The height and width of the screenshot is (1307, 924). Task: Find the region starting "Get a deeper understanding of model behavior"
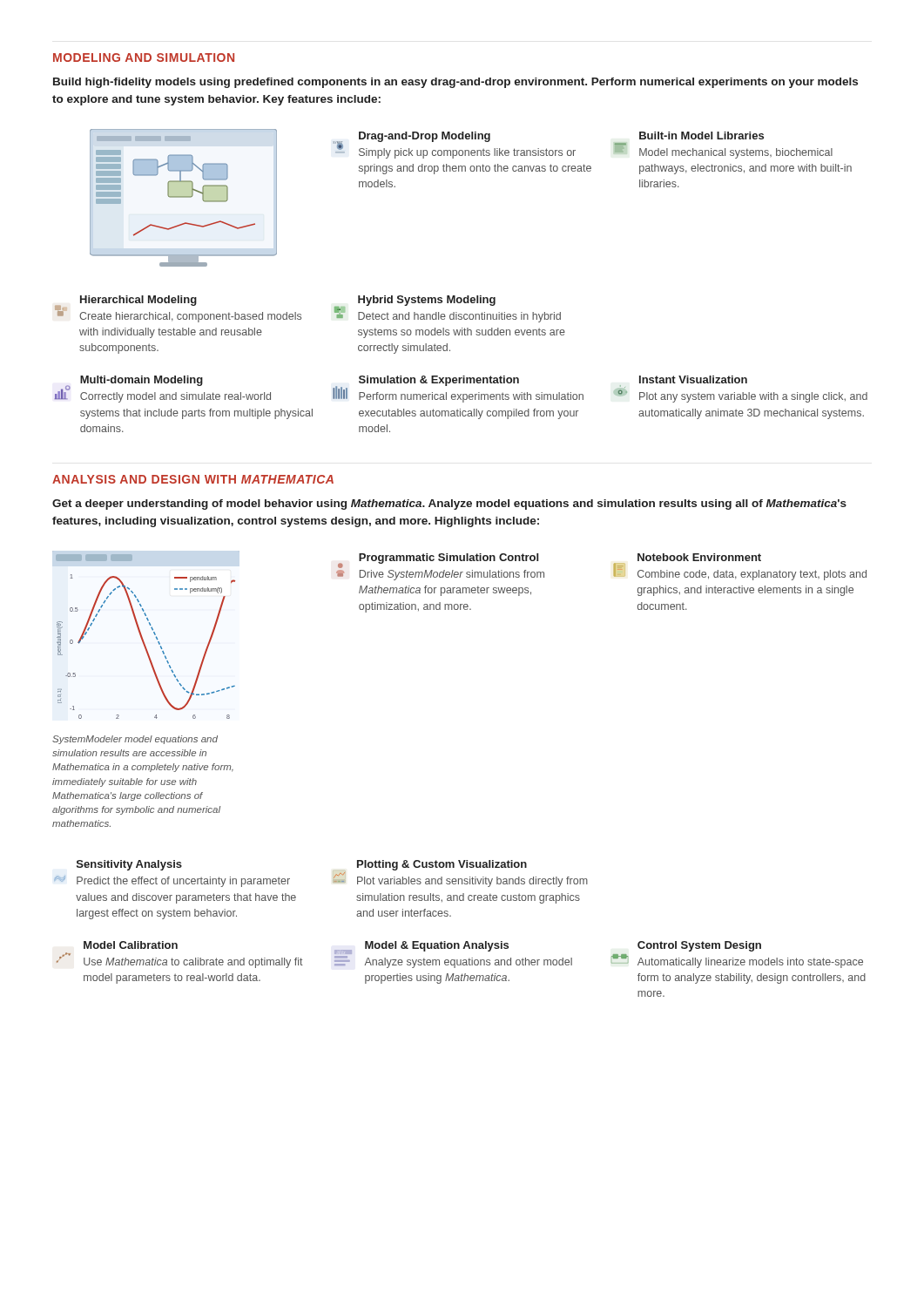coord(462,512)
